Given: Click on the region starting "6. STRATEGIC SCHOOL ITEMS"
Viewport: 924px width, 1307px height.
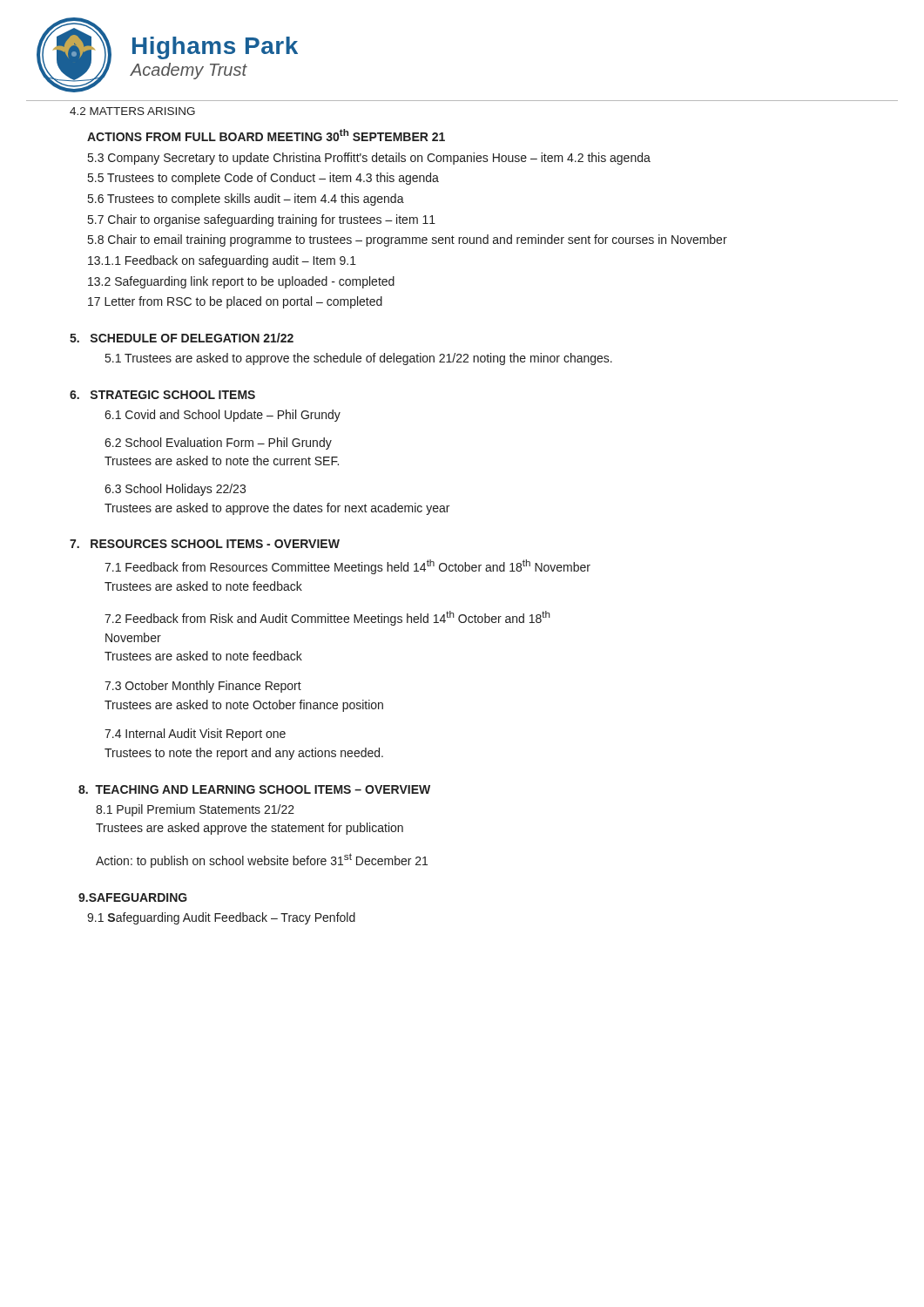Looking at the screenshot, I should coord(163,395).
